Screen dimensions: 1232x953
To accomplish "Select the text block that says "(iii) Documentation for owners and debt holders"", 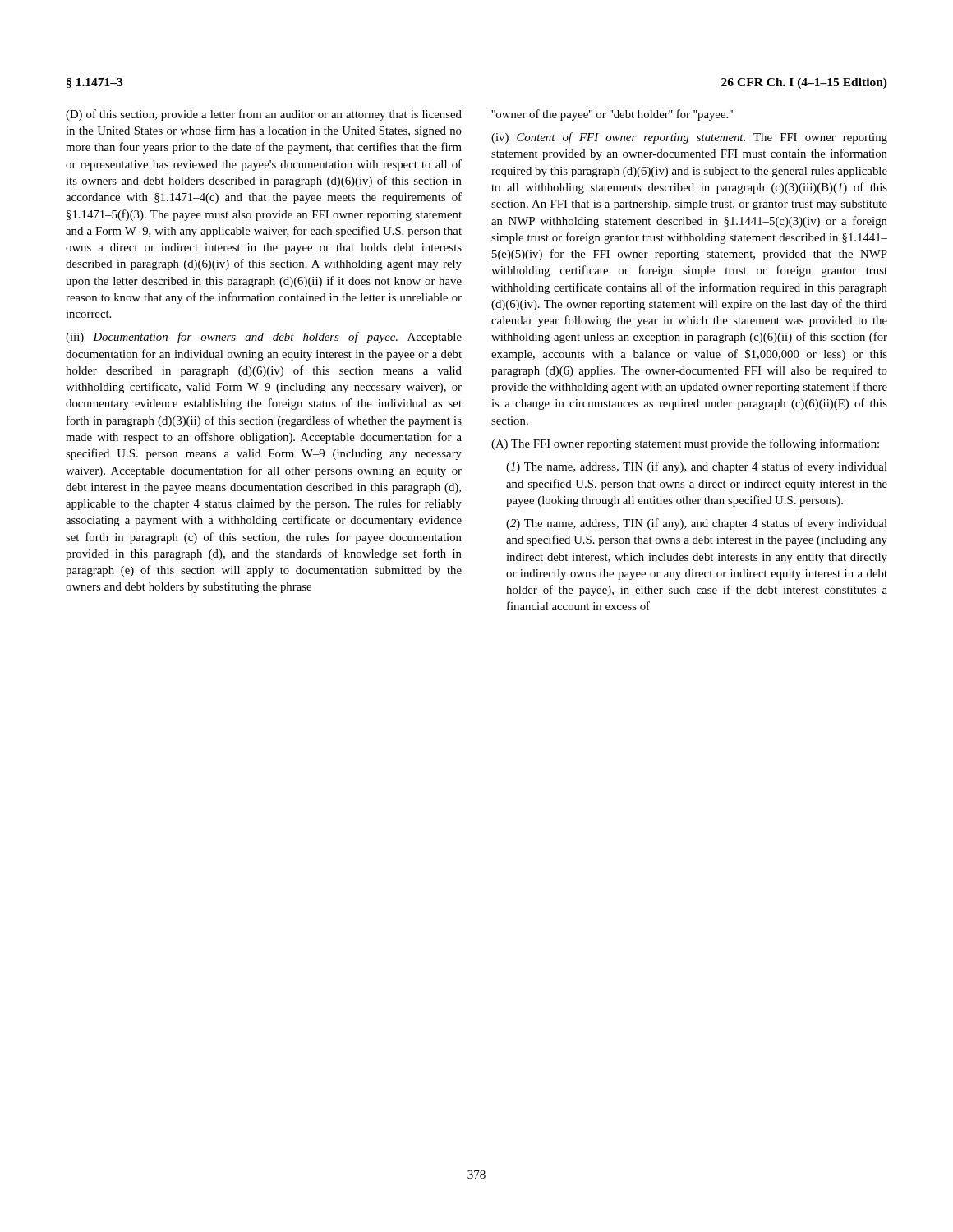I will point(264,462).
